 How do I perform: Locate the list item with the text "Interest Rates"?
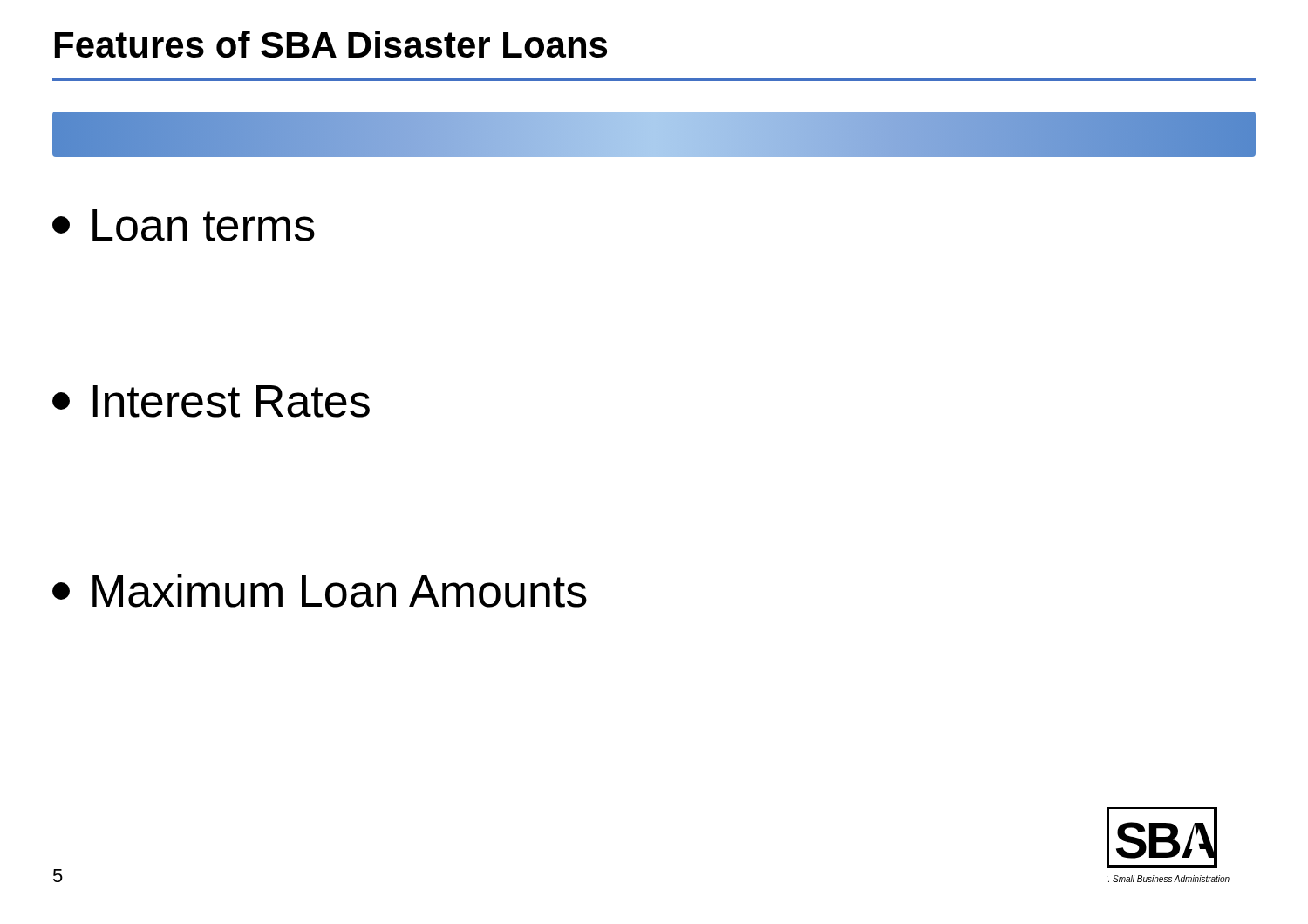[212, 401]
